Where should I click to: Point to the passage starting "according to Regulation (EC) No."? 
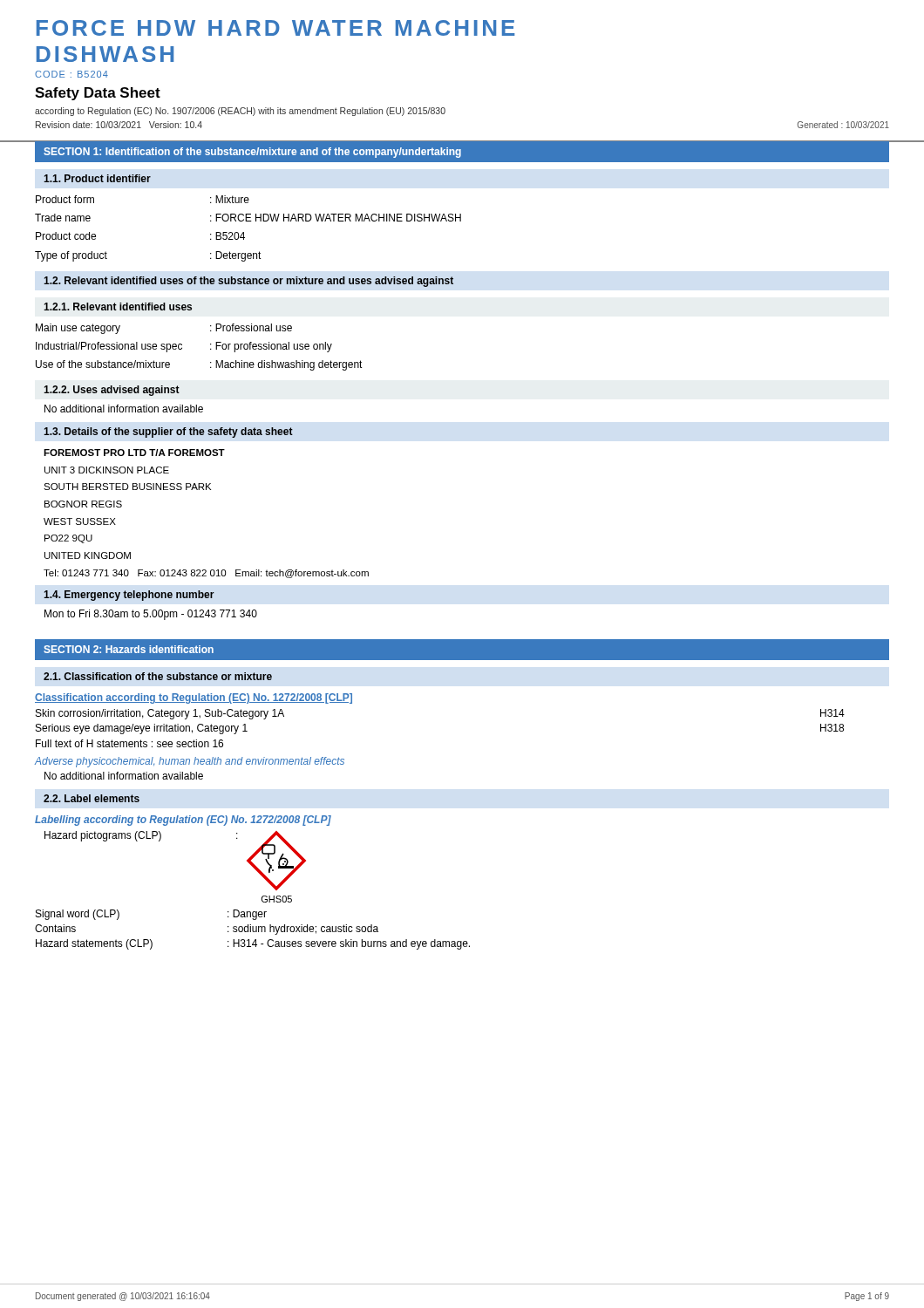240,112
